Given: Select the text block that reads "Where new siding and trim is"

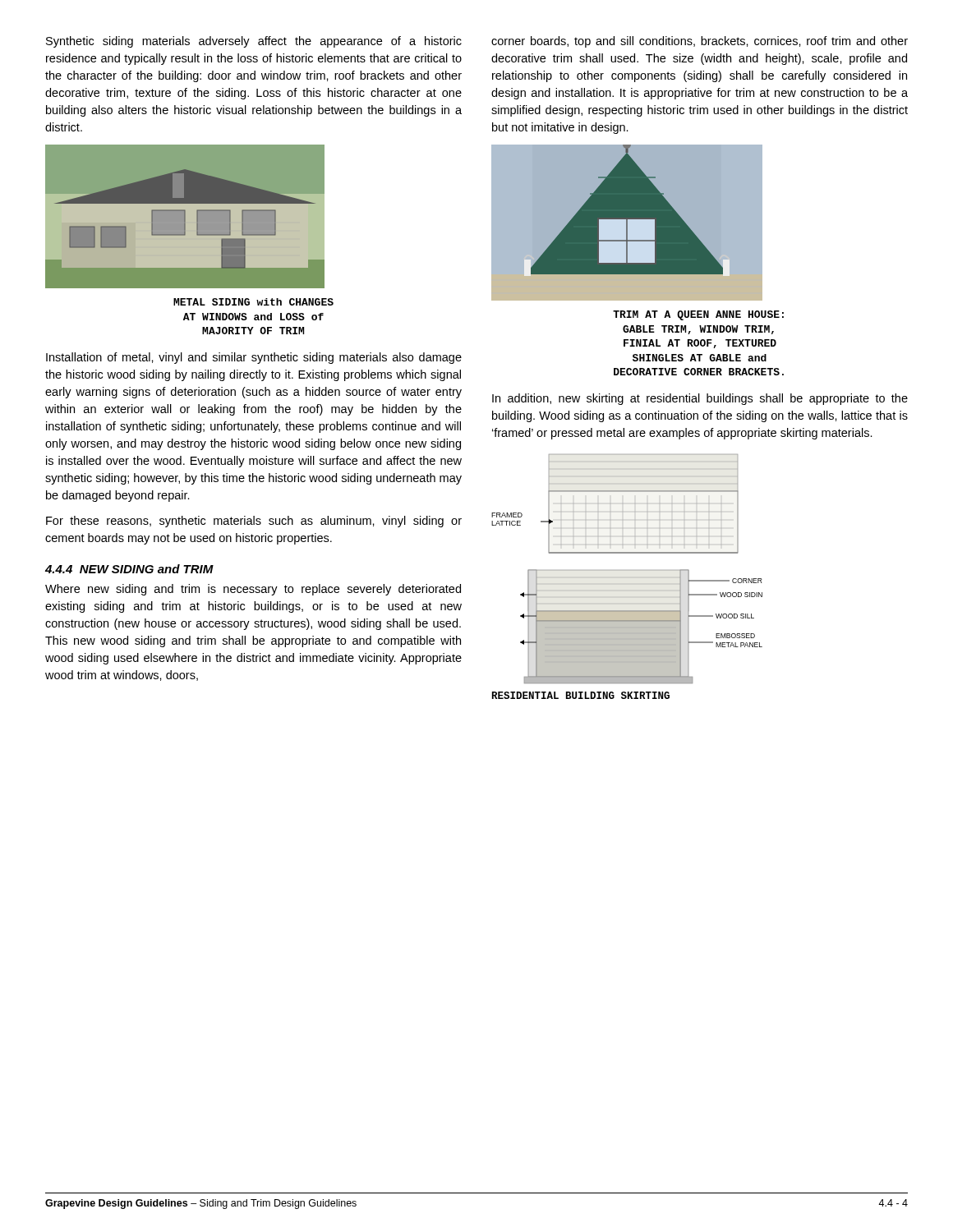Looking at the screenshot, I should click(x=253, y=632).
